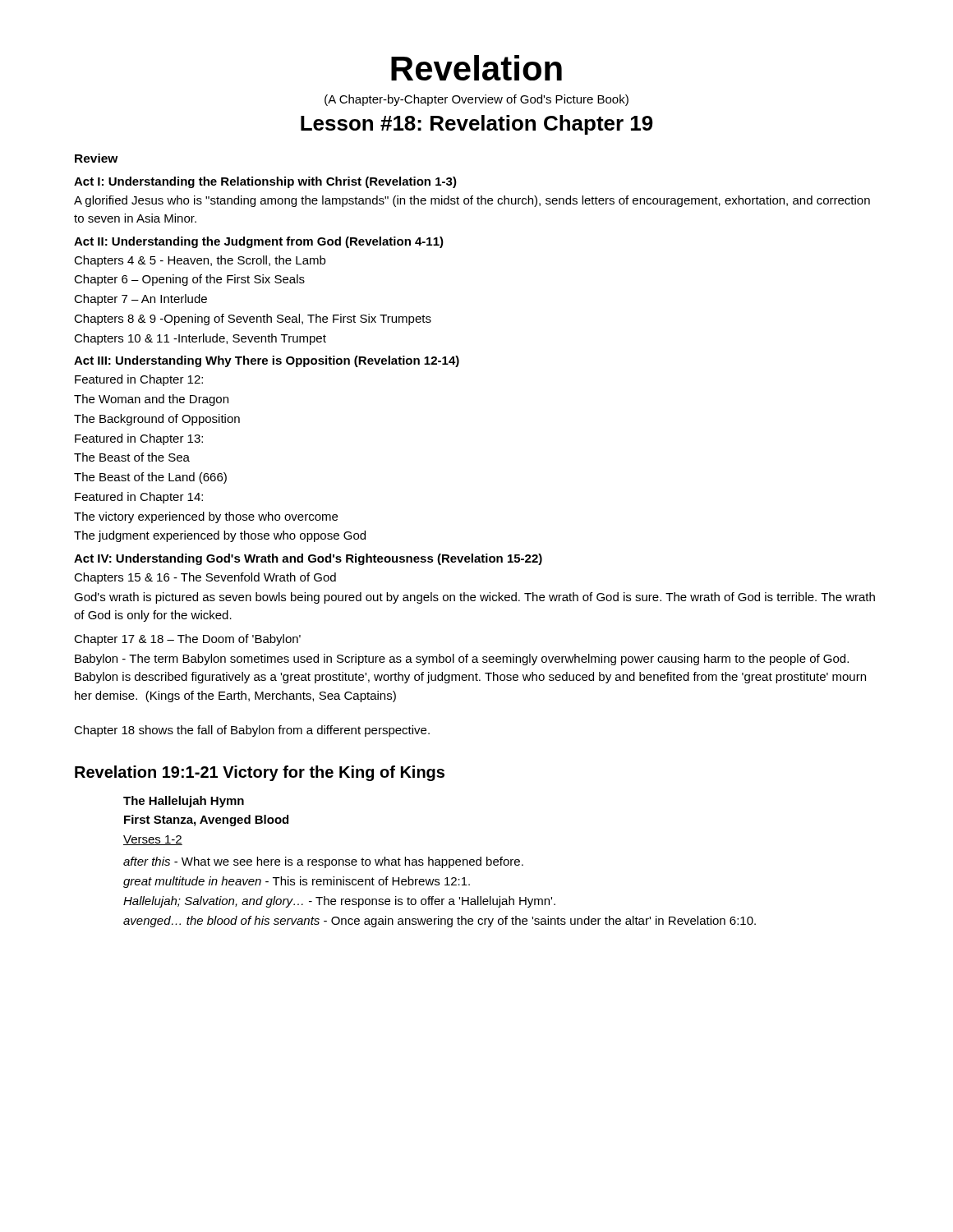Select the text block that reads "Babylon - The"
Image resolution: width=953 pixels, height=1232 pixels.
click(x=470, y=676)
